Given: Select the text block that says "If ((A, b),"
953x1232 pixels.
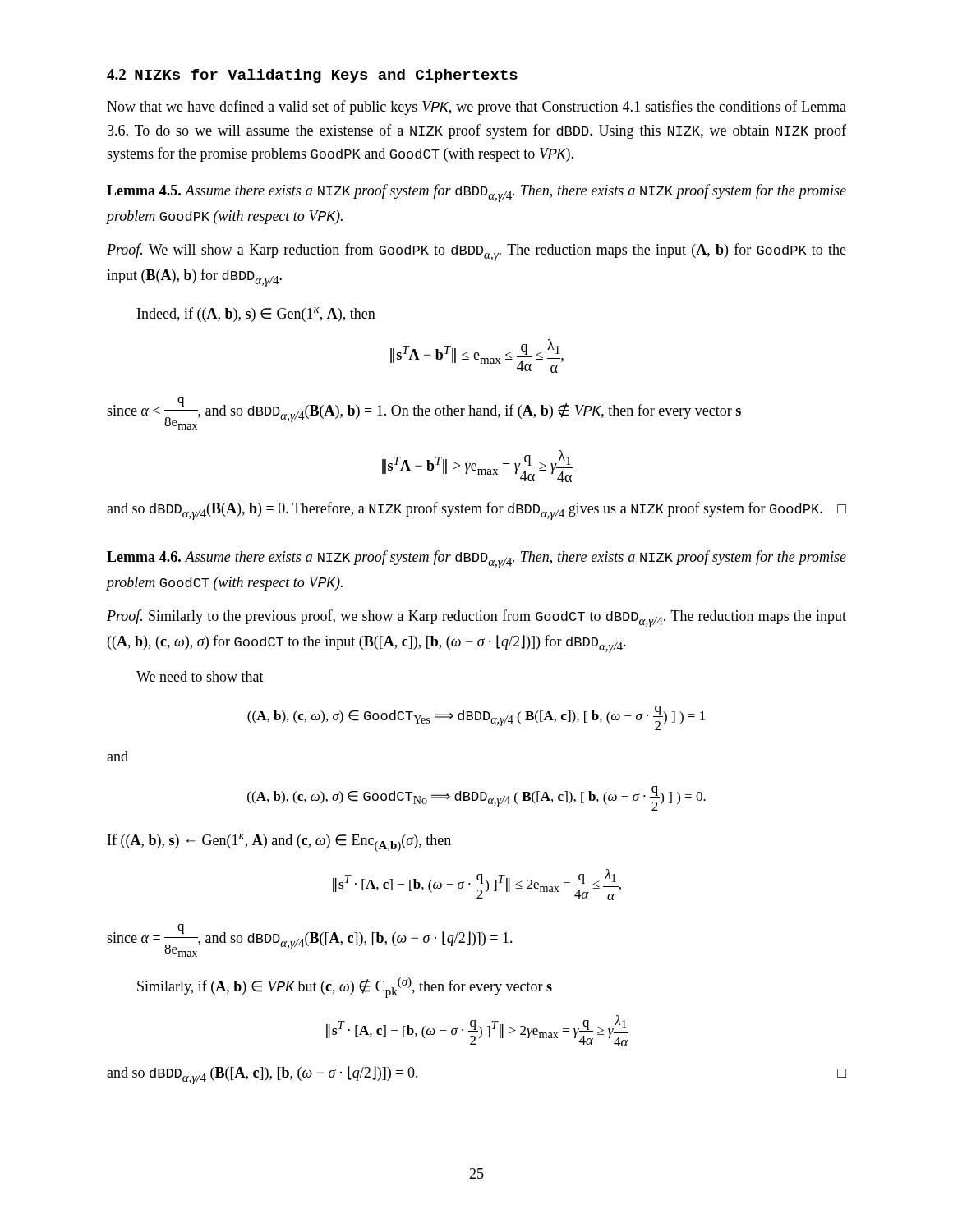Looking at the screenshot, I should [279, 843].
